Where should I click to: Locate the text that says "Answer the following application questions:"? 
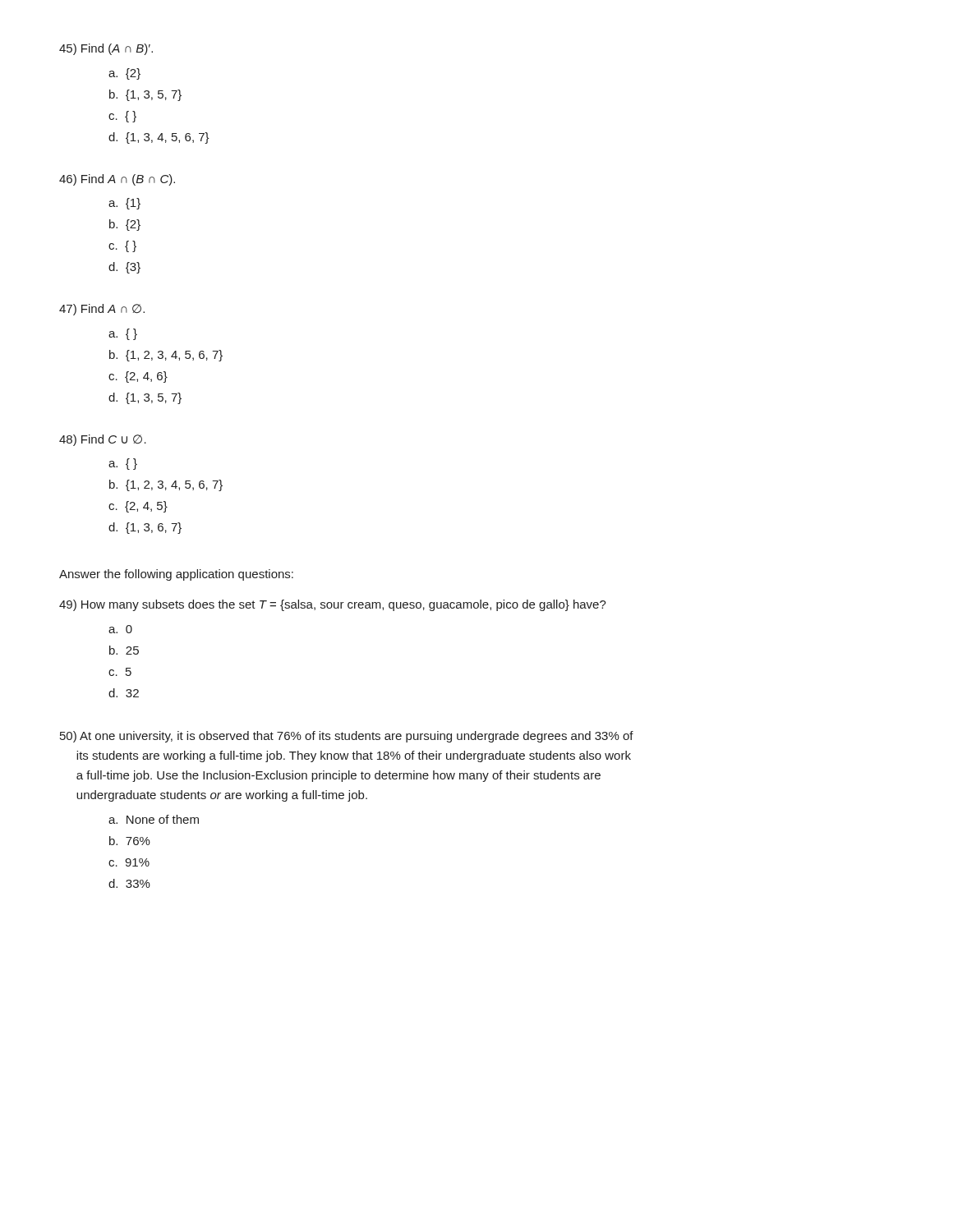pos(177,574)
